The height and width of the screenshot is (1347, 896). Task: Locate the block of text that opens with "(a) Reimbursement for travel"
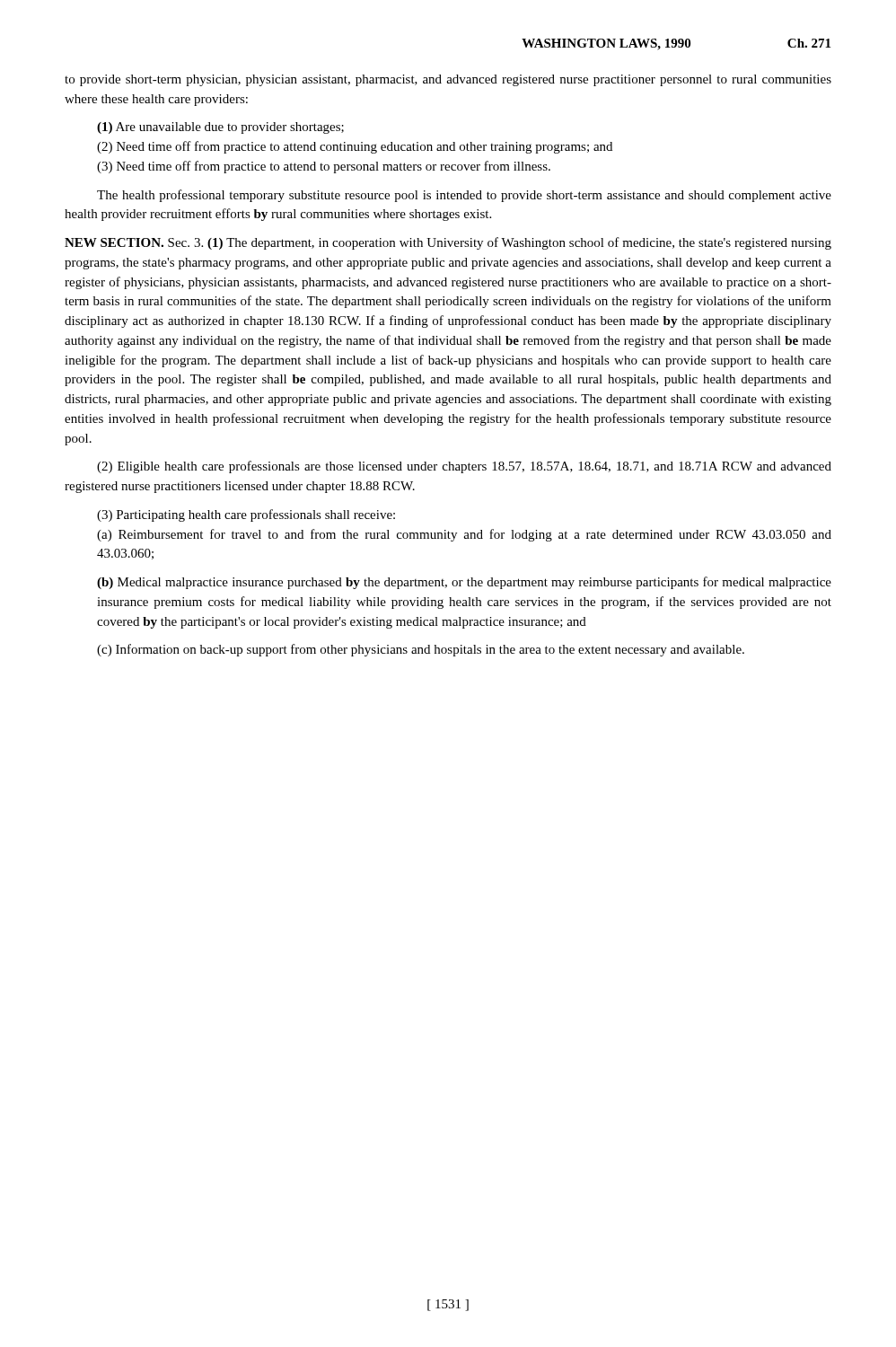click(464, 544)
